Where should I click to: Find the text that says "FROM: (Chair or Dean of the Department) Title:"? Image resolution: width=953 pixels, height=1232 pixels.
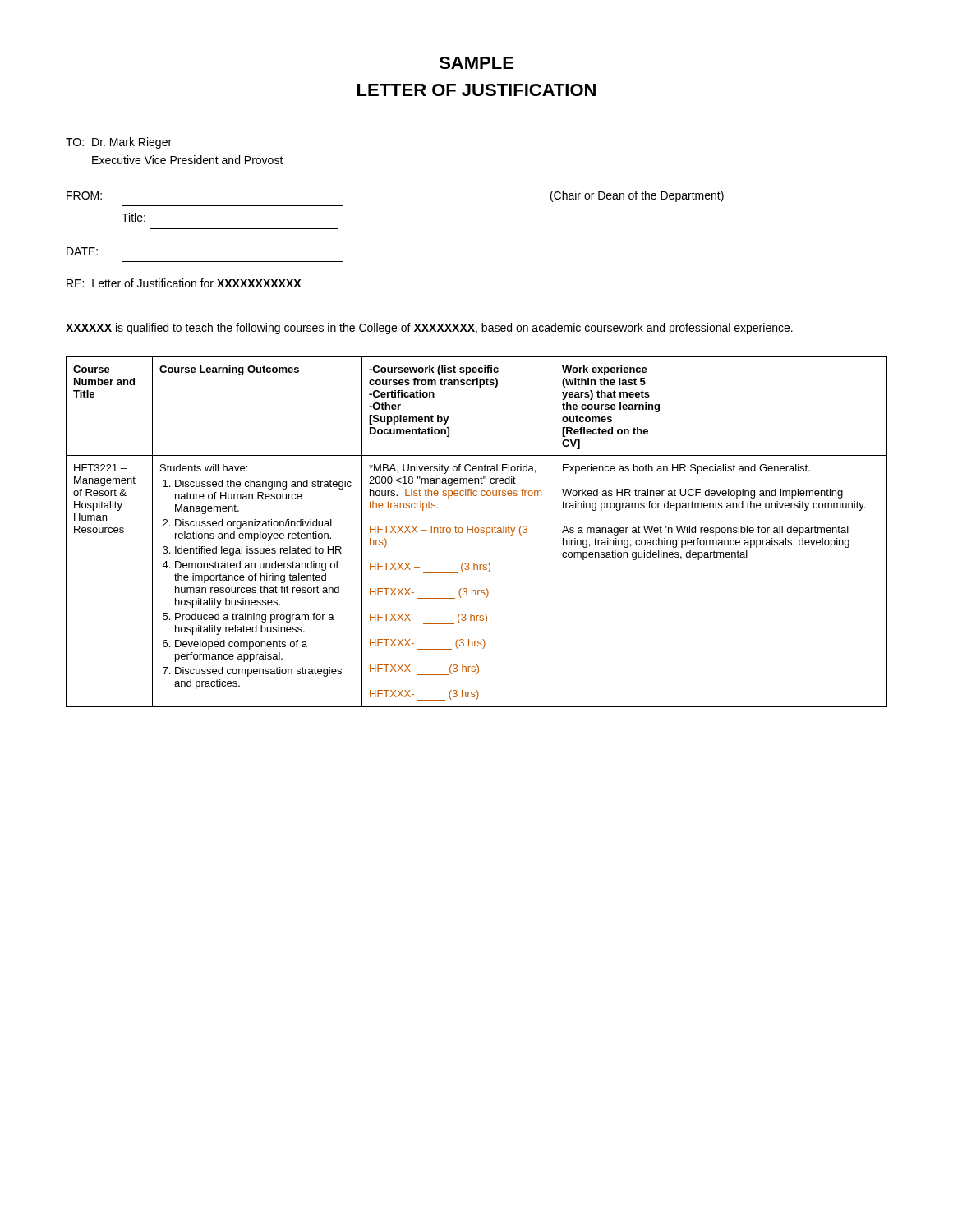pyautogui.click(x=85, y=198)
